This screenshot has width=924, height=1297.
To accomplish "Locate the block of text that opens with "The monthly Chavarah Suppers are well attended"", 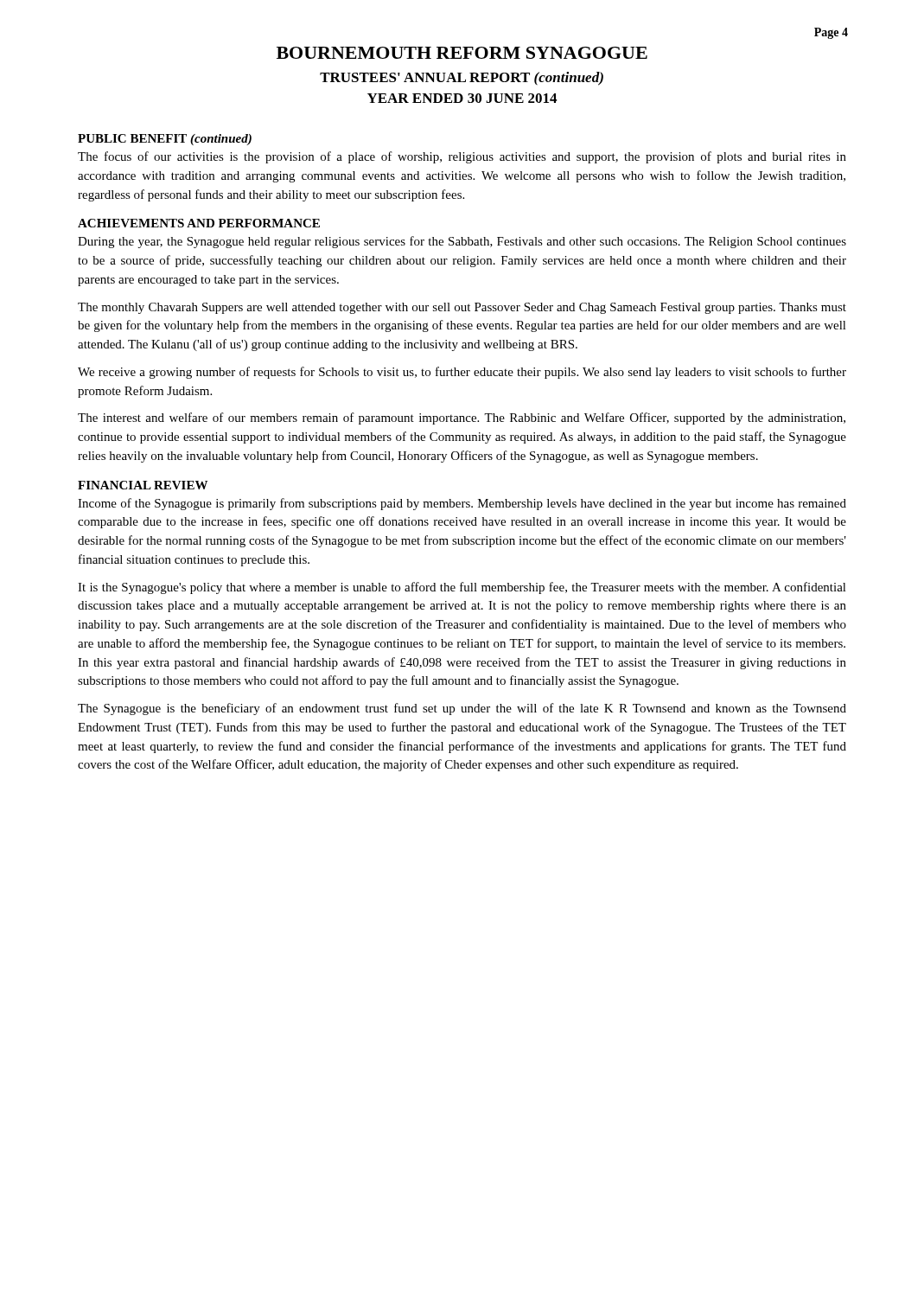I will point(462,325).
